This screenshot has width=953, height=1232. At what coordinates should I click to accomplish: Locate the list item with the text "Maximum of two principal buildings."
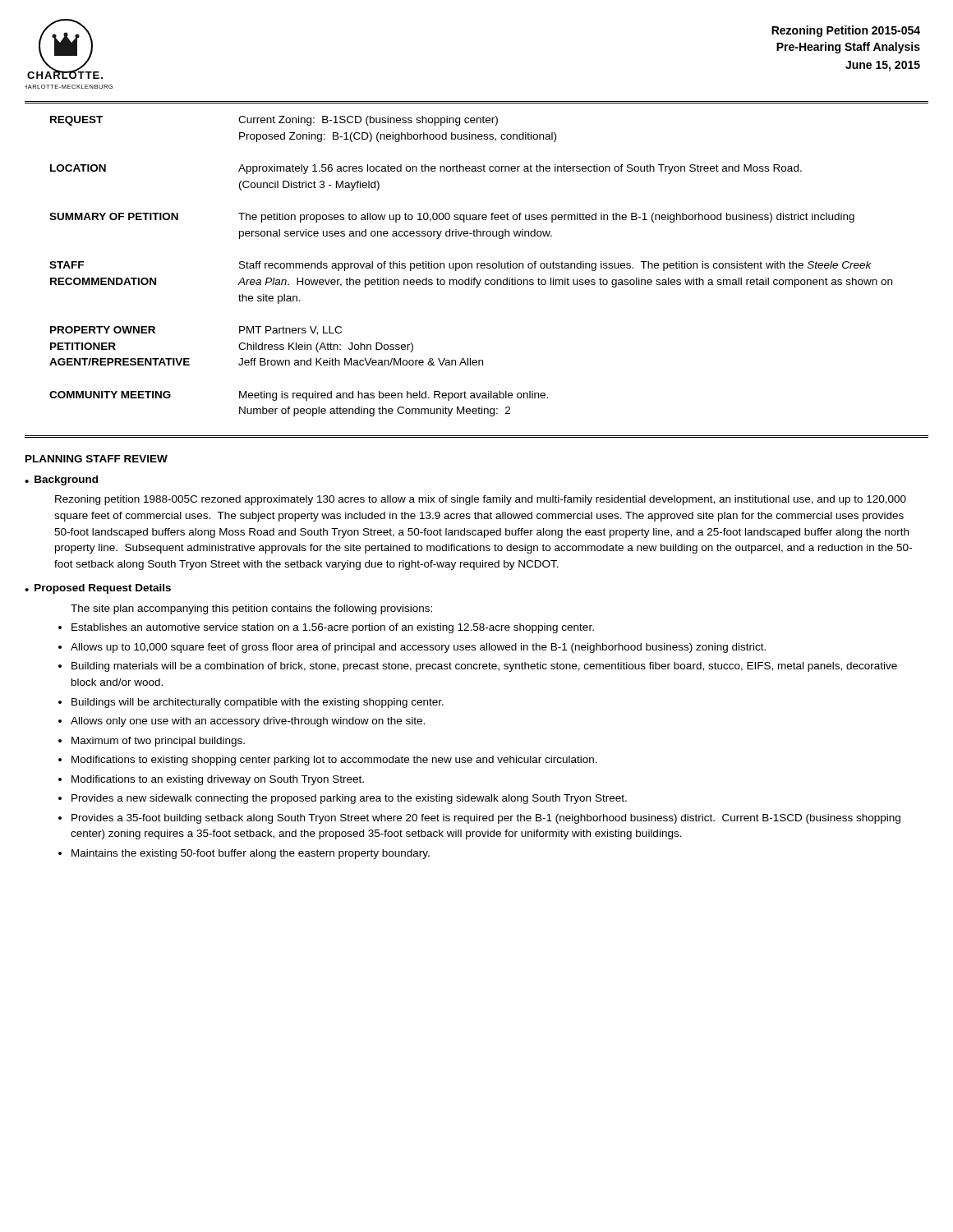tap(158, 740)
